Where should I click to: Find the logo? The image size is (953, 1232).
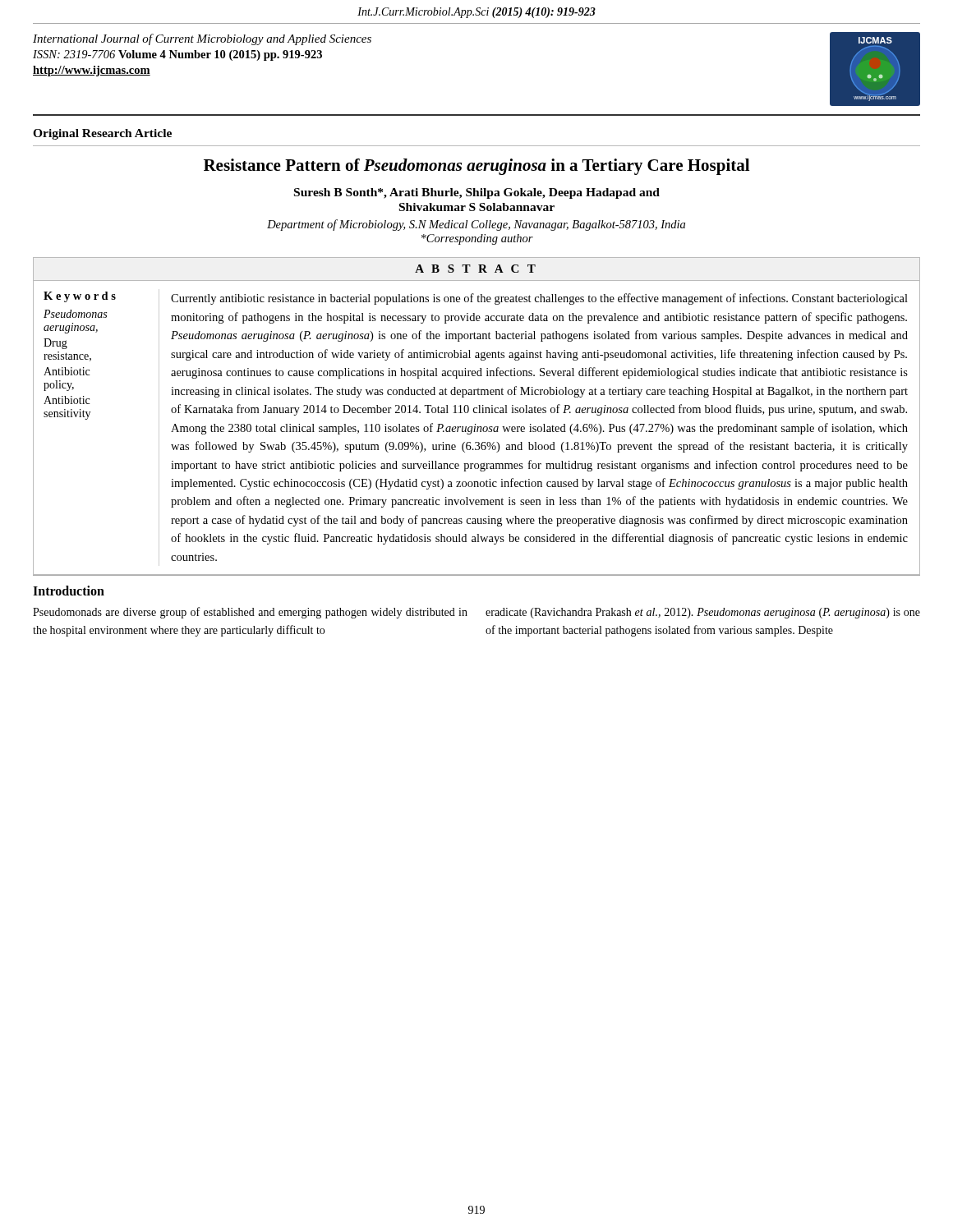[x=875, y=69]
